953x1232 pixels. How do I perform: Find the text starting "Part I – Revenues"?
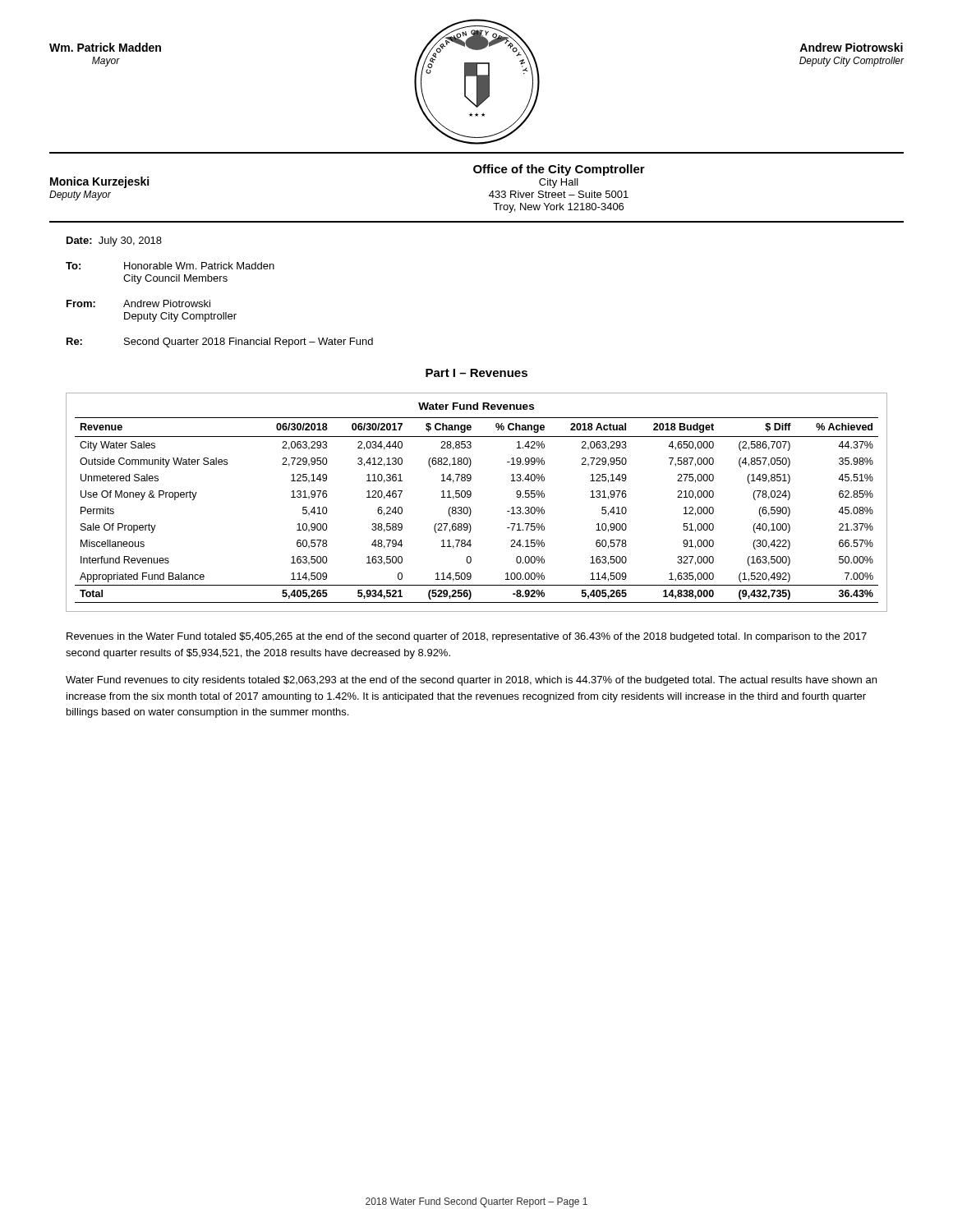pyautogui.click(x=476, y=372)
